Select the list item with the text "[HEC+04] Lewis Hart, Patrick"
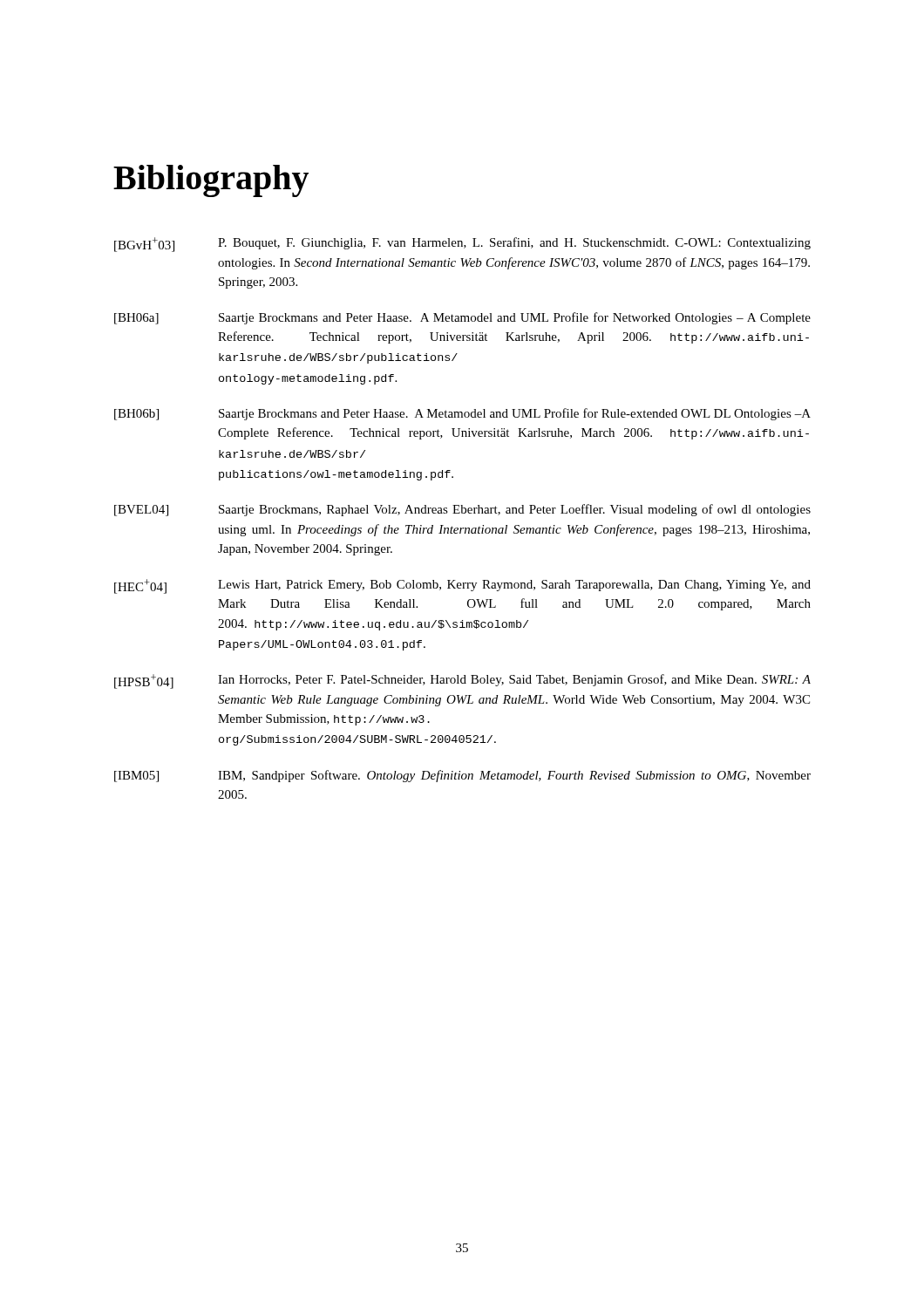 462,614
